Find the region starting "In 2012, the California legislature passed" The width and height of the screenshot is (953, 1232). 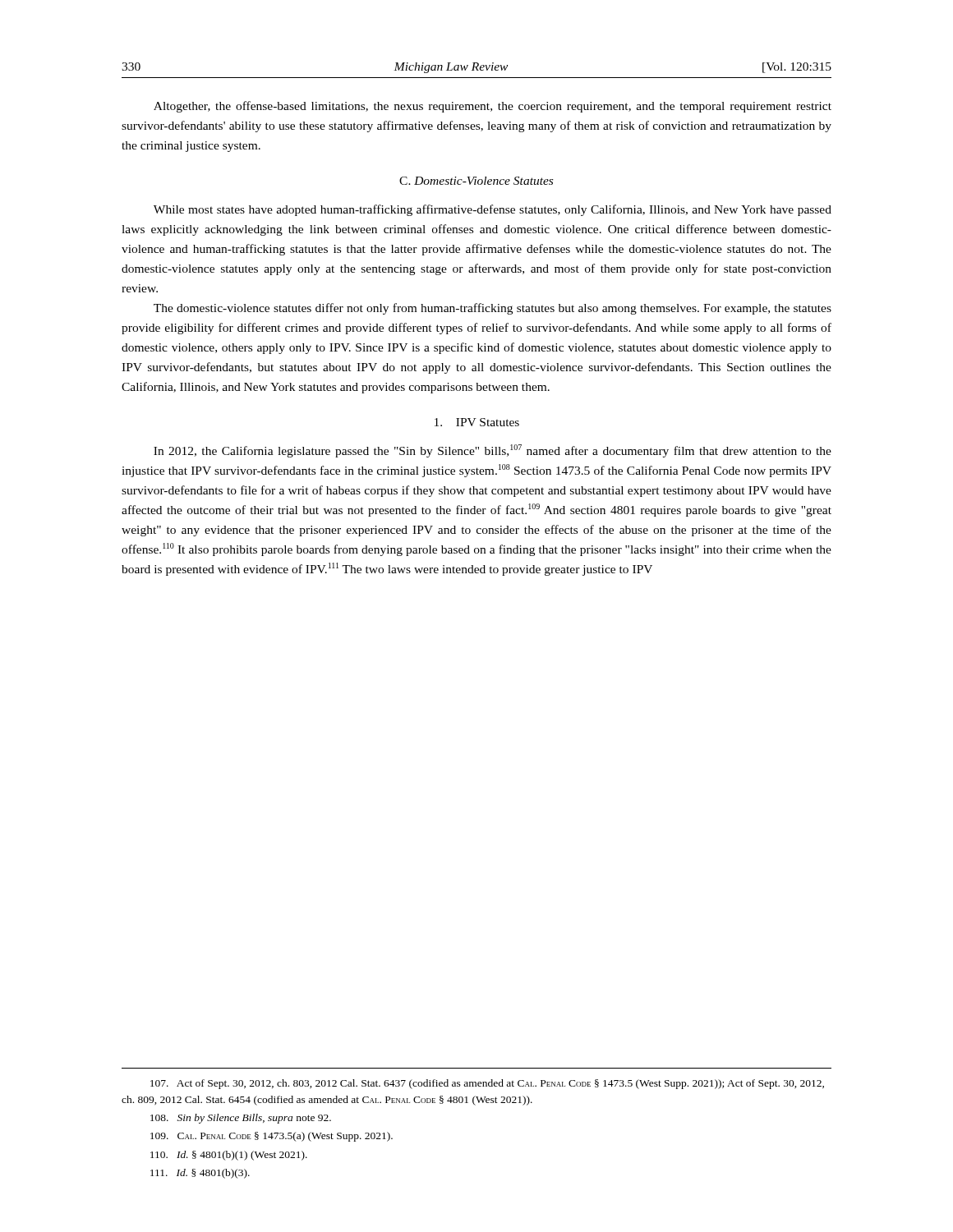pos(476,510)
